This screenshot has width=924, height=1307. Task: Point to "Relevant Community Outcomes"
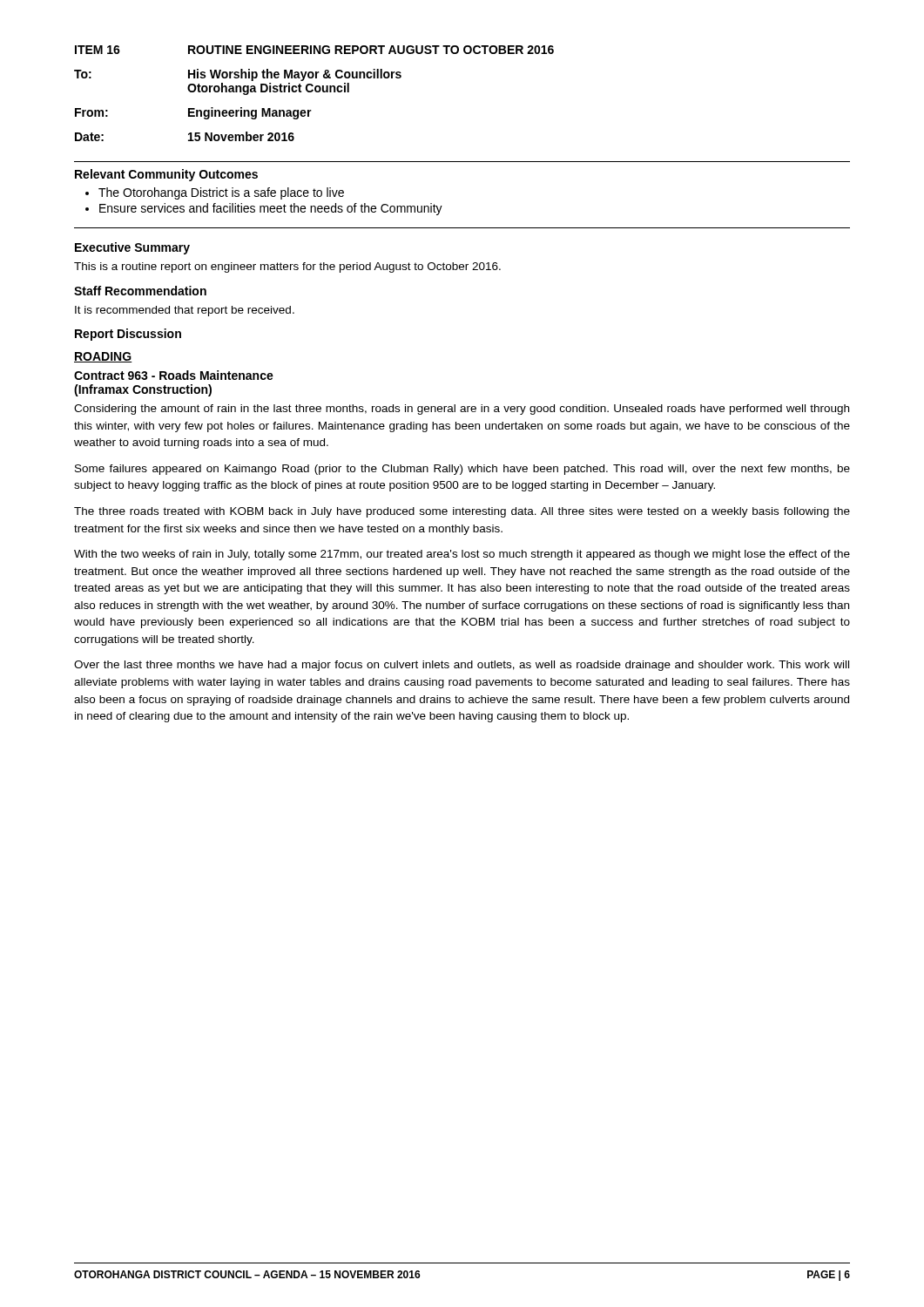[x=166, y=174]
